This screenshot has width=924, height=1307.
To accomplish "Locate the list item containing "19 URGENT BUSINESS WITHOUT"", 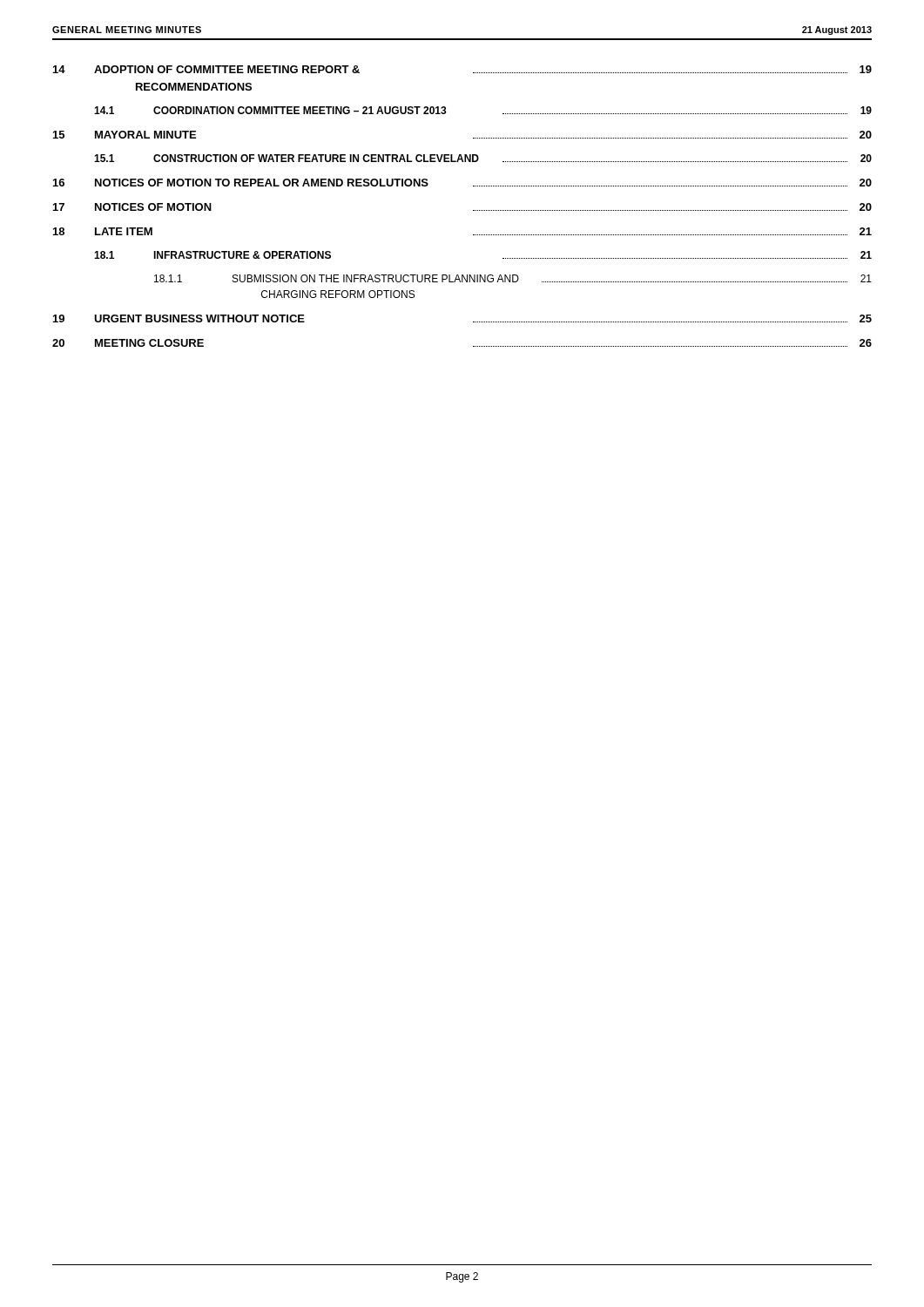I will (x=462, y=319).
